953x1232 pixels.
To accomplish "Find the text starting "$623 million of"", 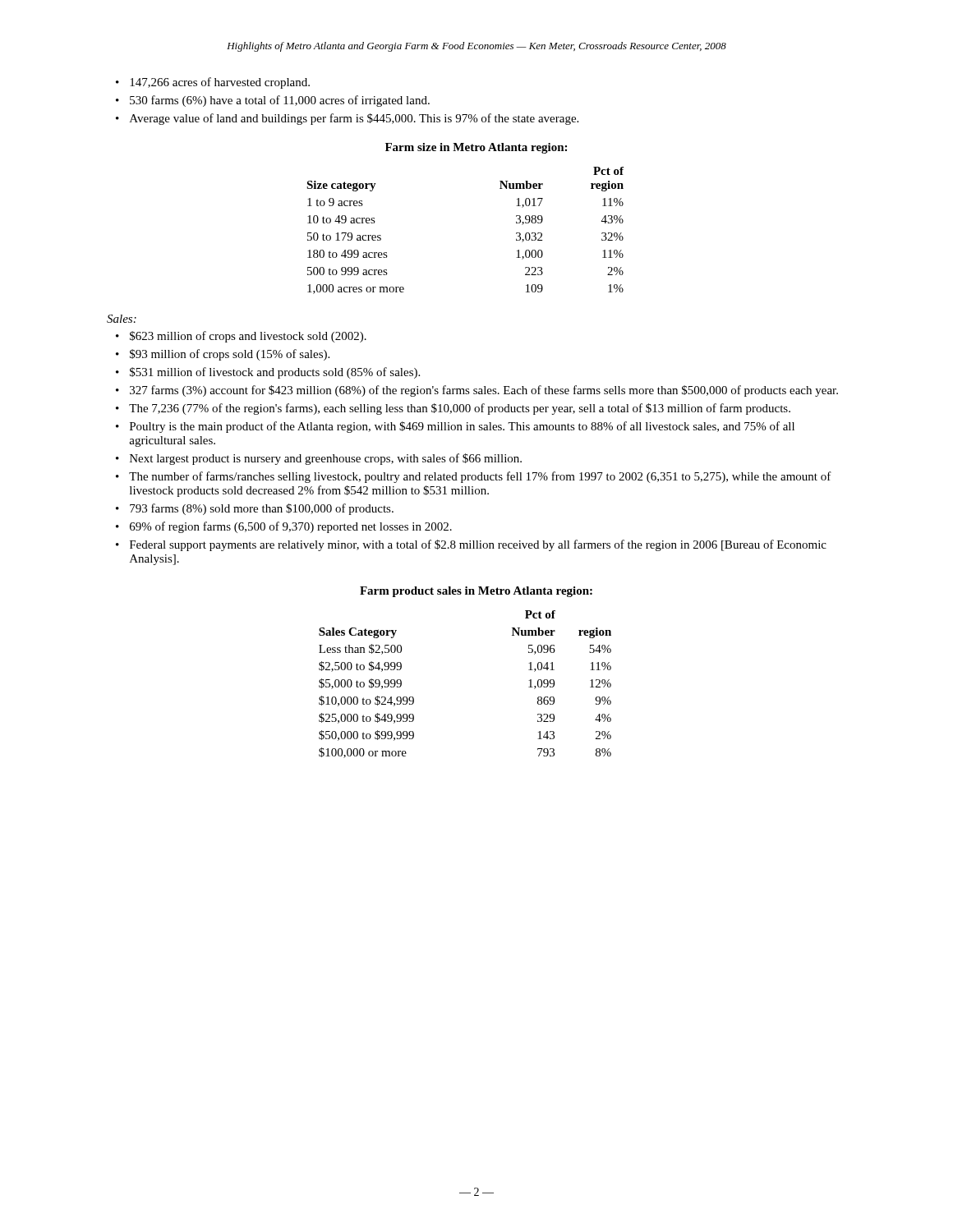I will pos(248,336).
